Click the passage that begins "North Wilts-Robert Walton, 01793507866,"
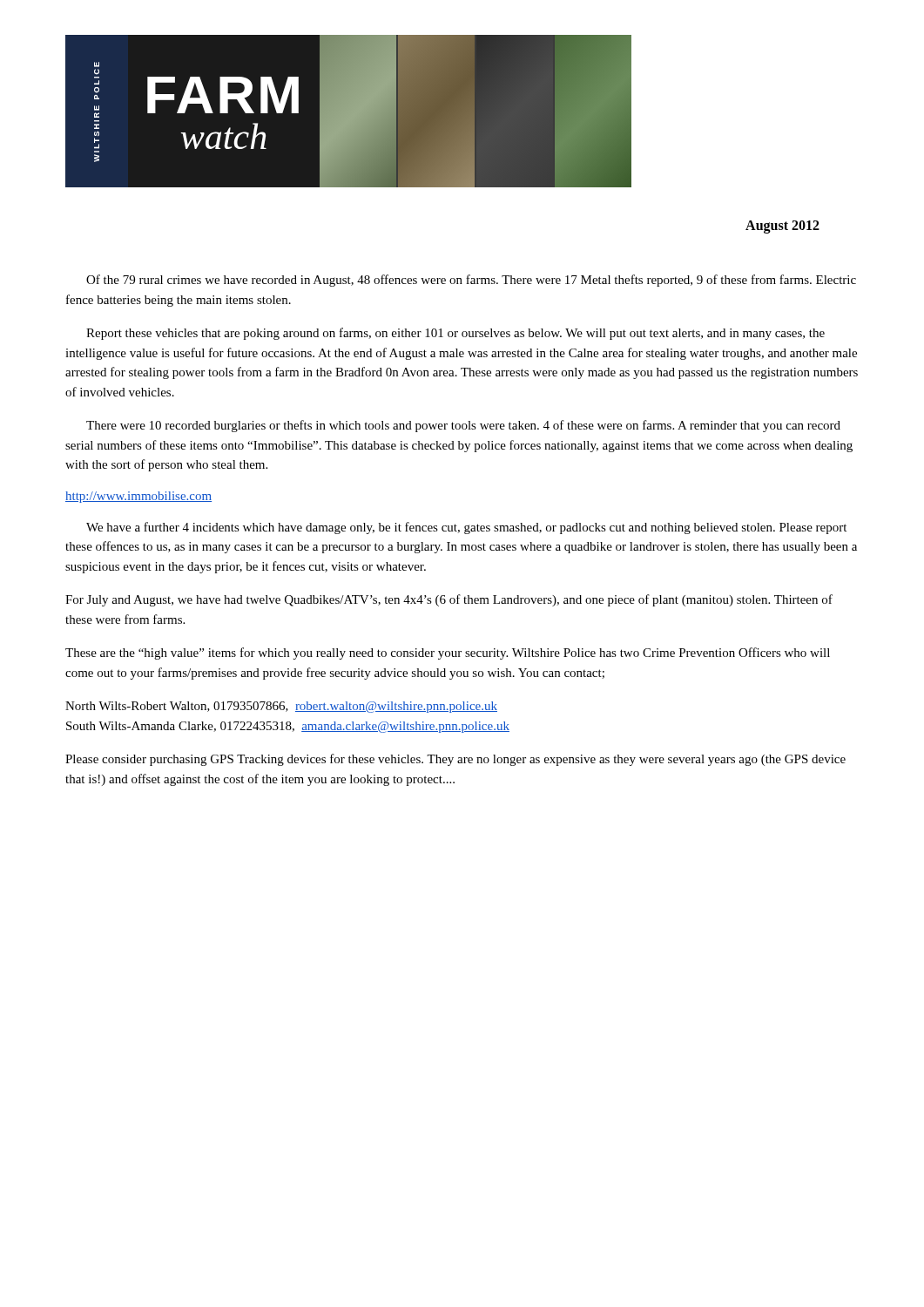The image size is (924, 1307). tap(462, 716)
